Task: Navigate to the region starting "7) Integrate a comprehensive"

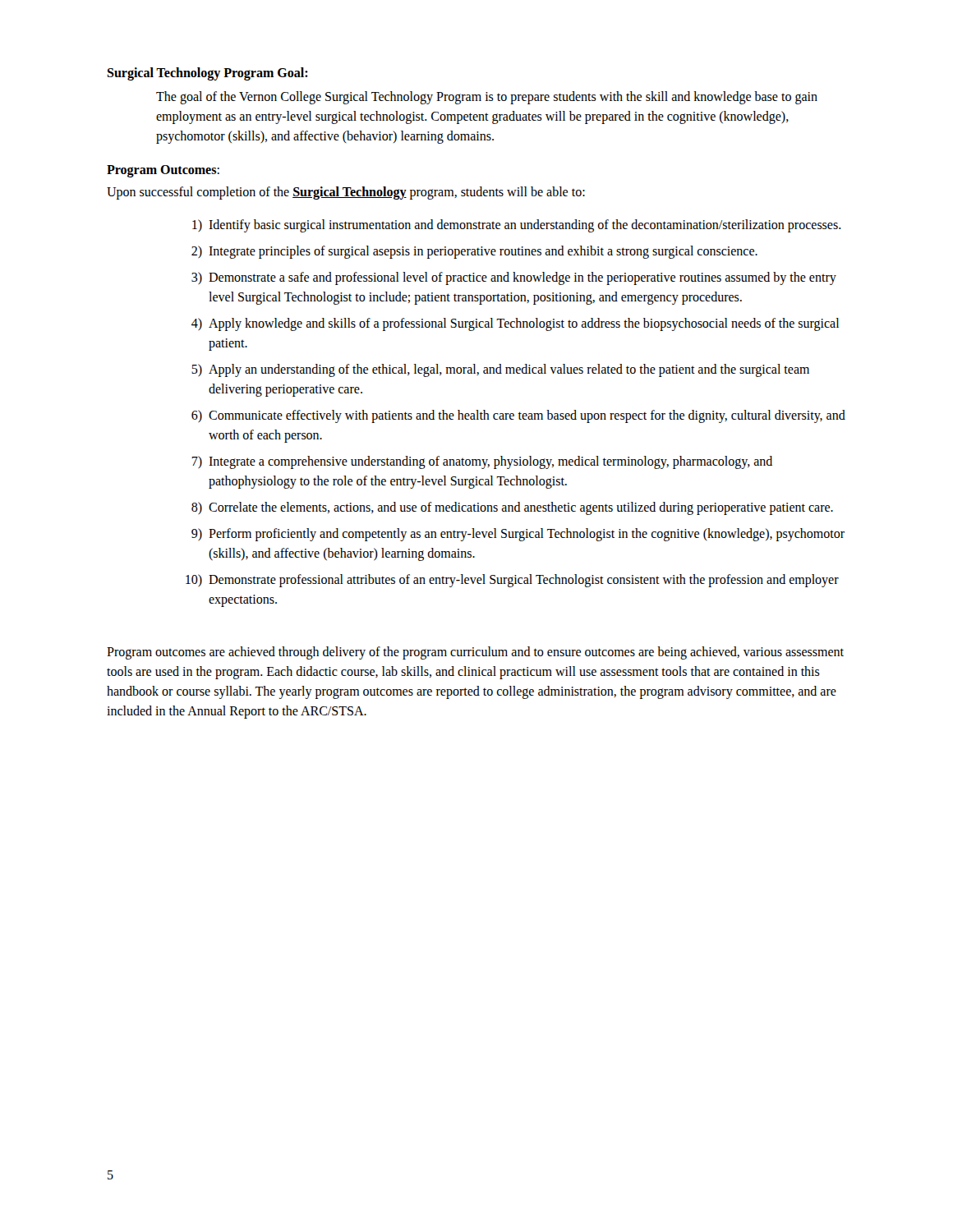Action: coord(509,471)
